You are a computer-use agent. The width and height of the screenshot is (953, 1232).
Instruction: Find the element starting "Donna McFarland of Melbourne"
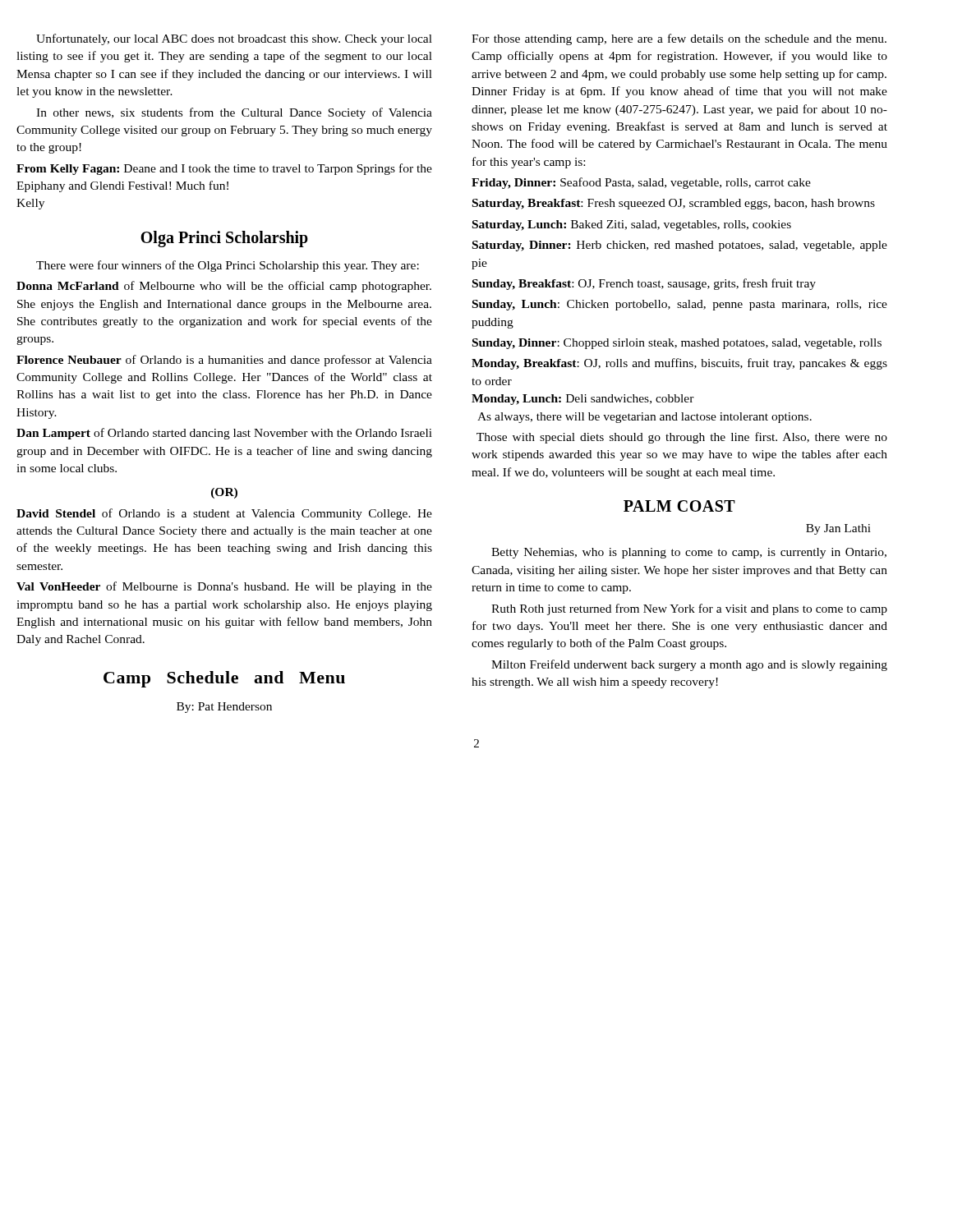click(224, 312)
